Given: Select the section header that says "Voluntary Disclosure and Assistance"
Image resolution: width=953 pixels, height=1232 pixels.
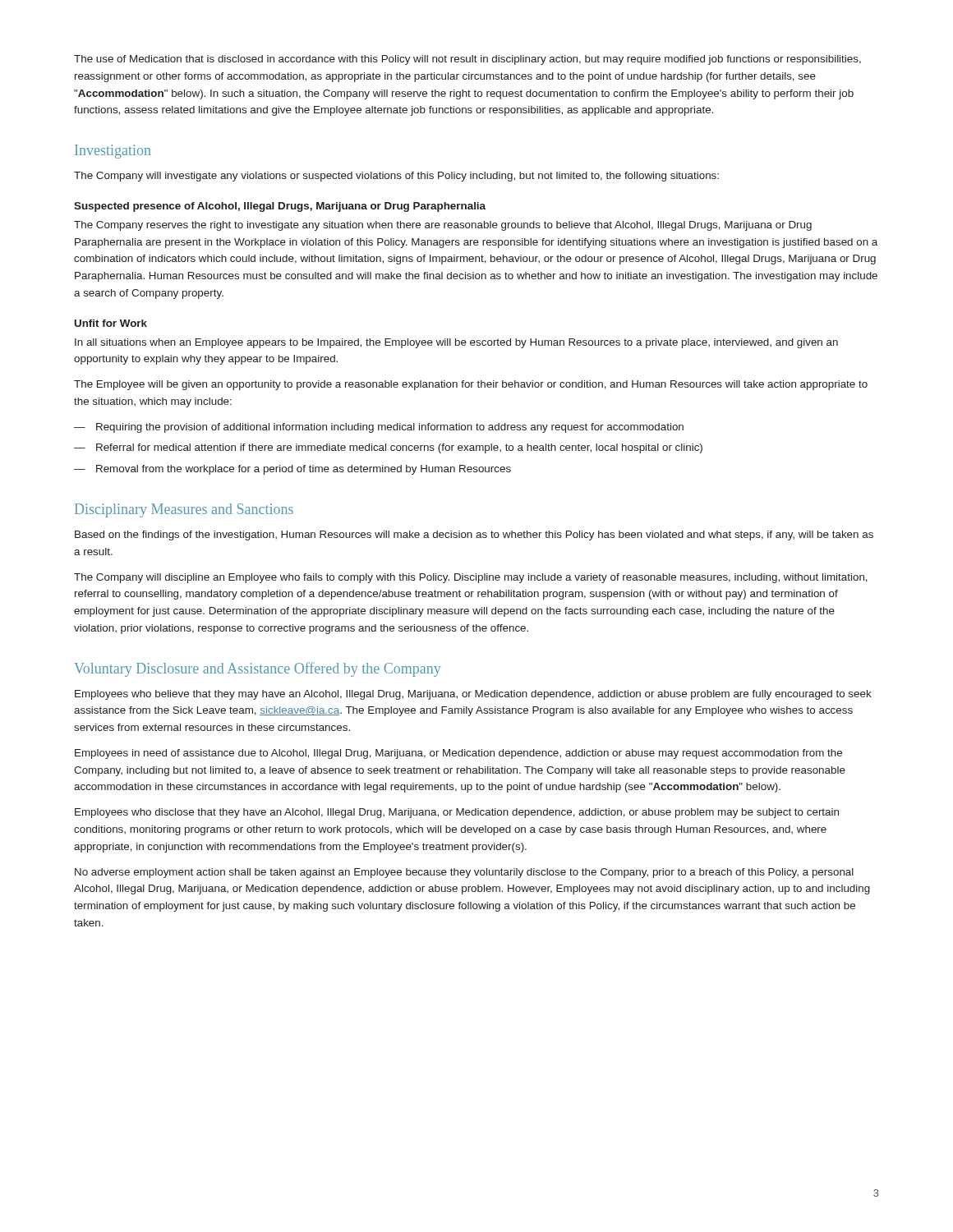Looking at the screenshot, I should 257,668.
